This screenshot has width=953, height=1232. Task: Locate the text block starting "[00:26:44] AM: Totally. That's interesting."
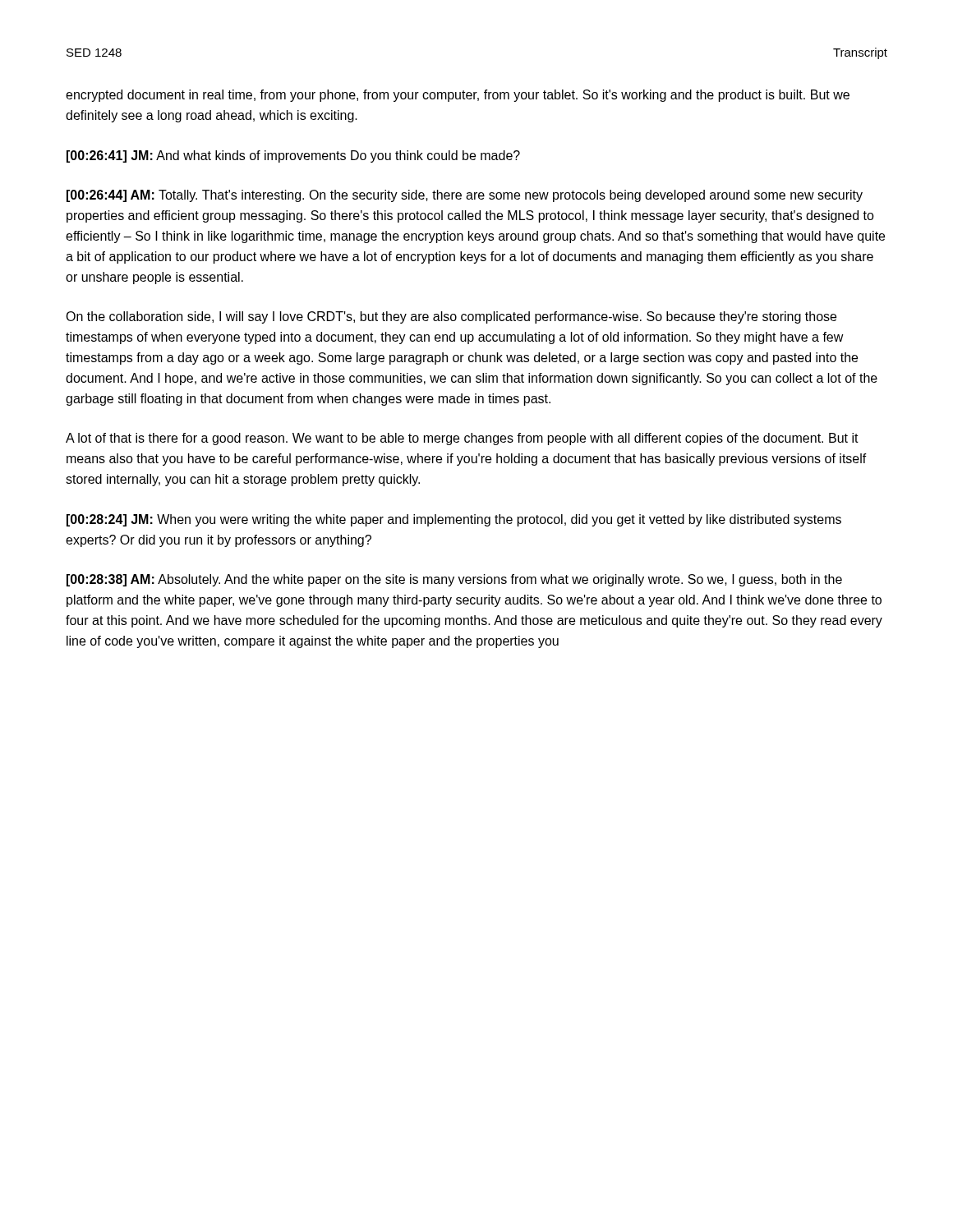[x=476, y=236]
